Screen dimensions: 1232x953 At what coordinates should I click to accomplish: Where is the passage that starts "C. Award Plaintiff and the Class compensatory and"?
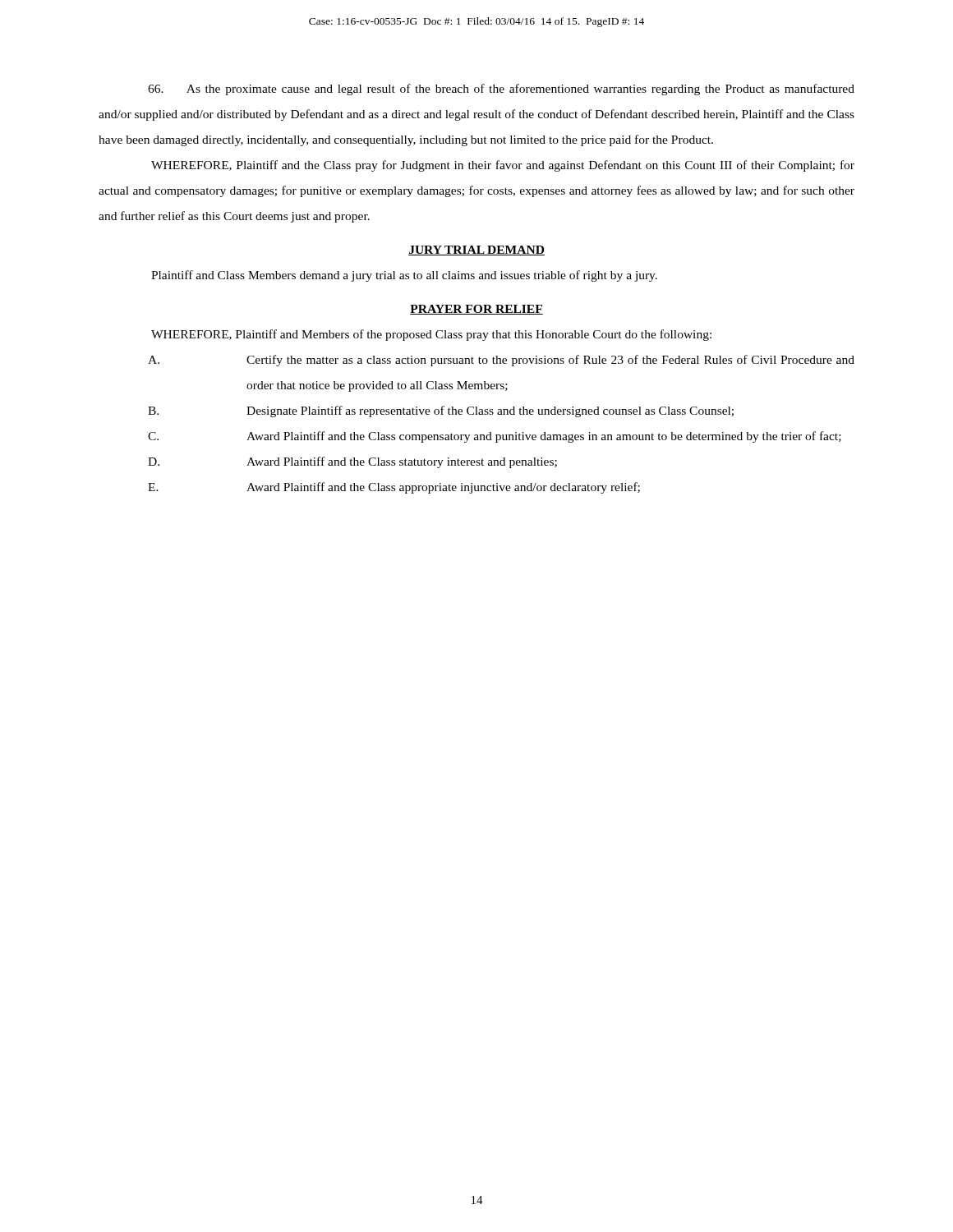[476, 436]
